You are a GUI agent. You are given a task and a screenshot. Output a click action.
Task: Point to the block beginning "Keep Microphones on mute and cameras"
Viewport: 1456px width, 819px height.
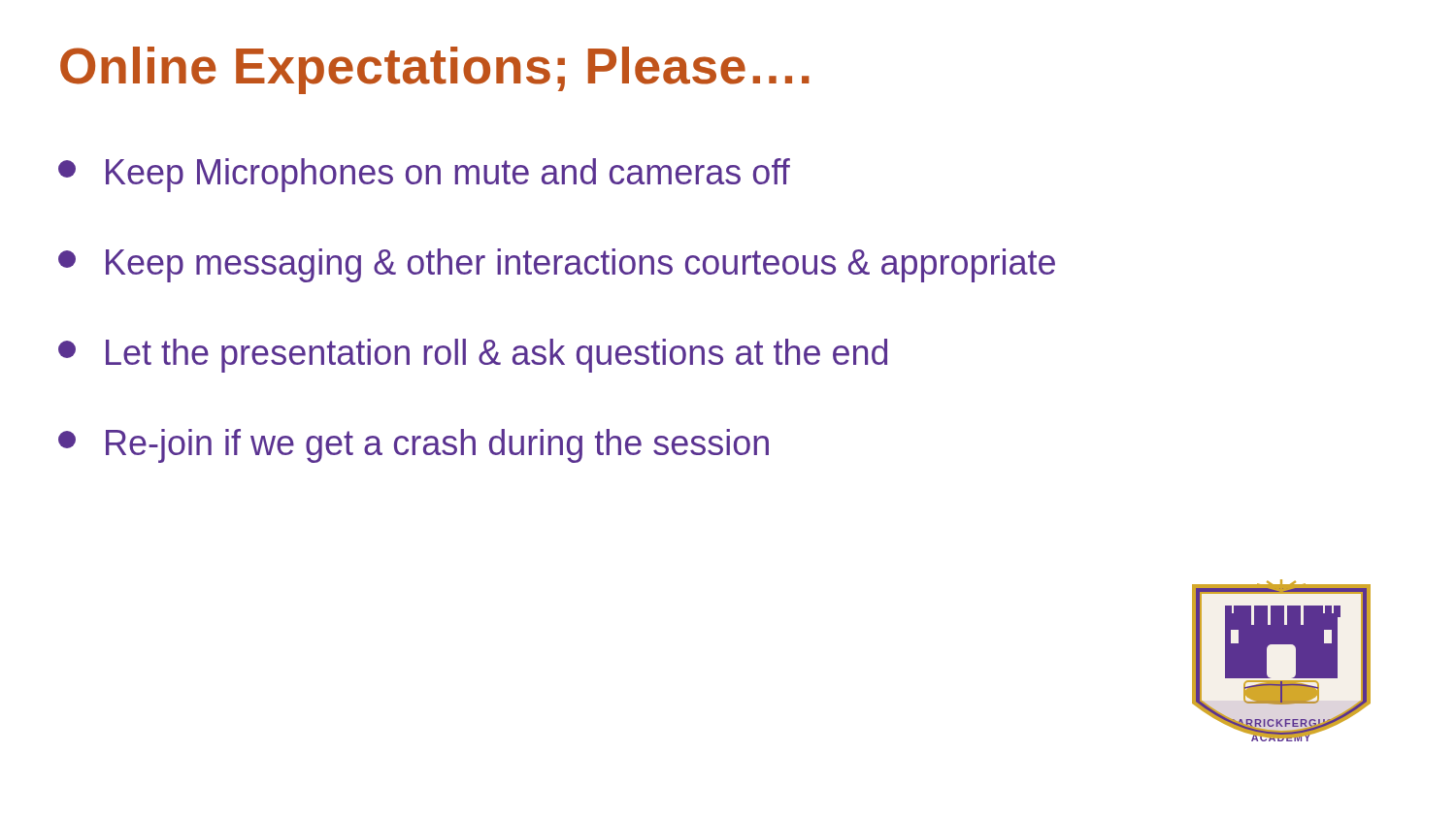[x=424, y=172]
